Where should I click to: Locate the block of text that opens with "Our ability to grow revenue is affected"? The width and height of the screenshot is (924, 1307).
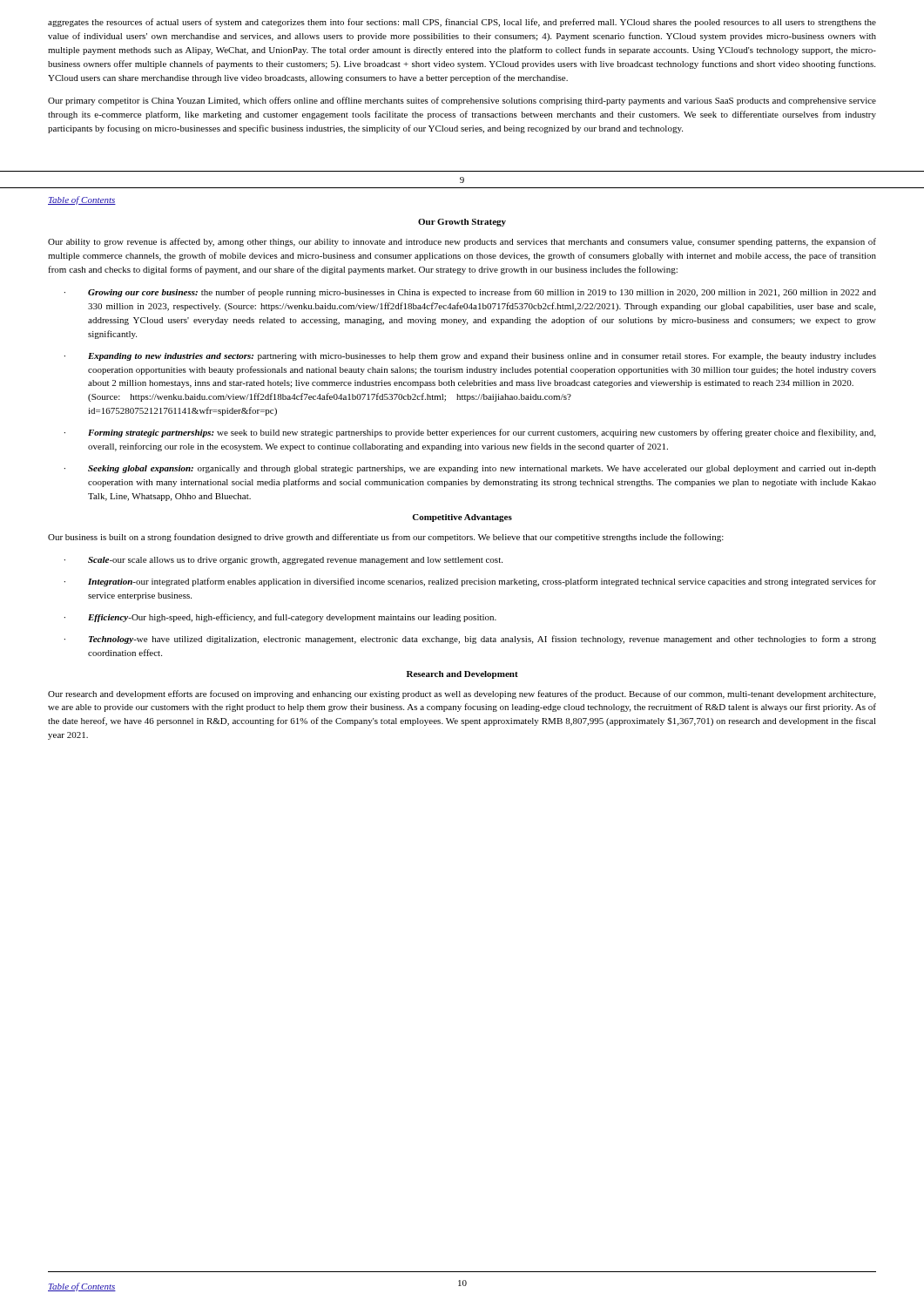462,255
